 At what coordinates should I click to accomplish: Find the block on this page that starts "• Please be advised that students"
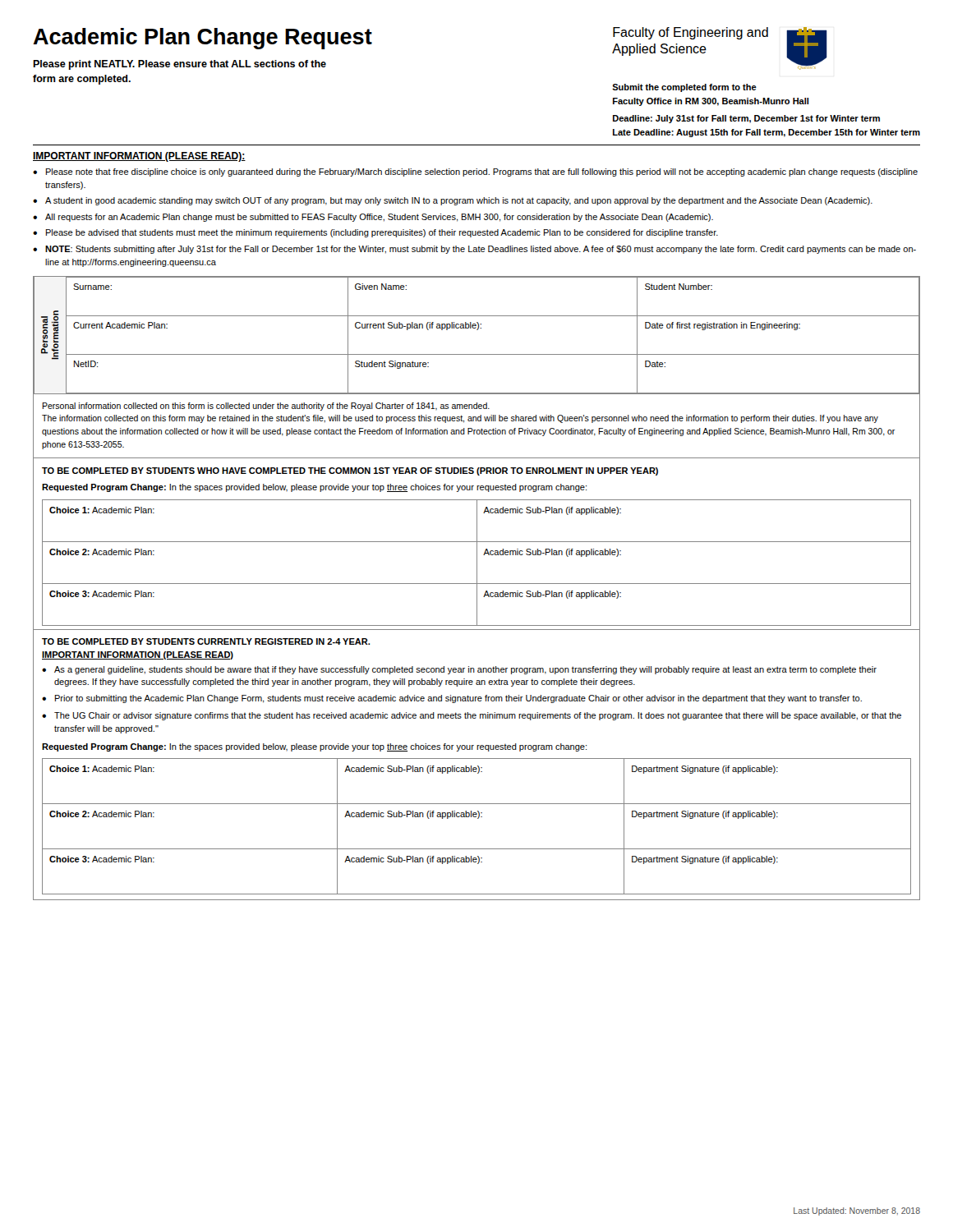pyautogui.click(x=376, y=234)
